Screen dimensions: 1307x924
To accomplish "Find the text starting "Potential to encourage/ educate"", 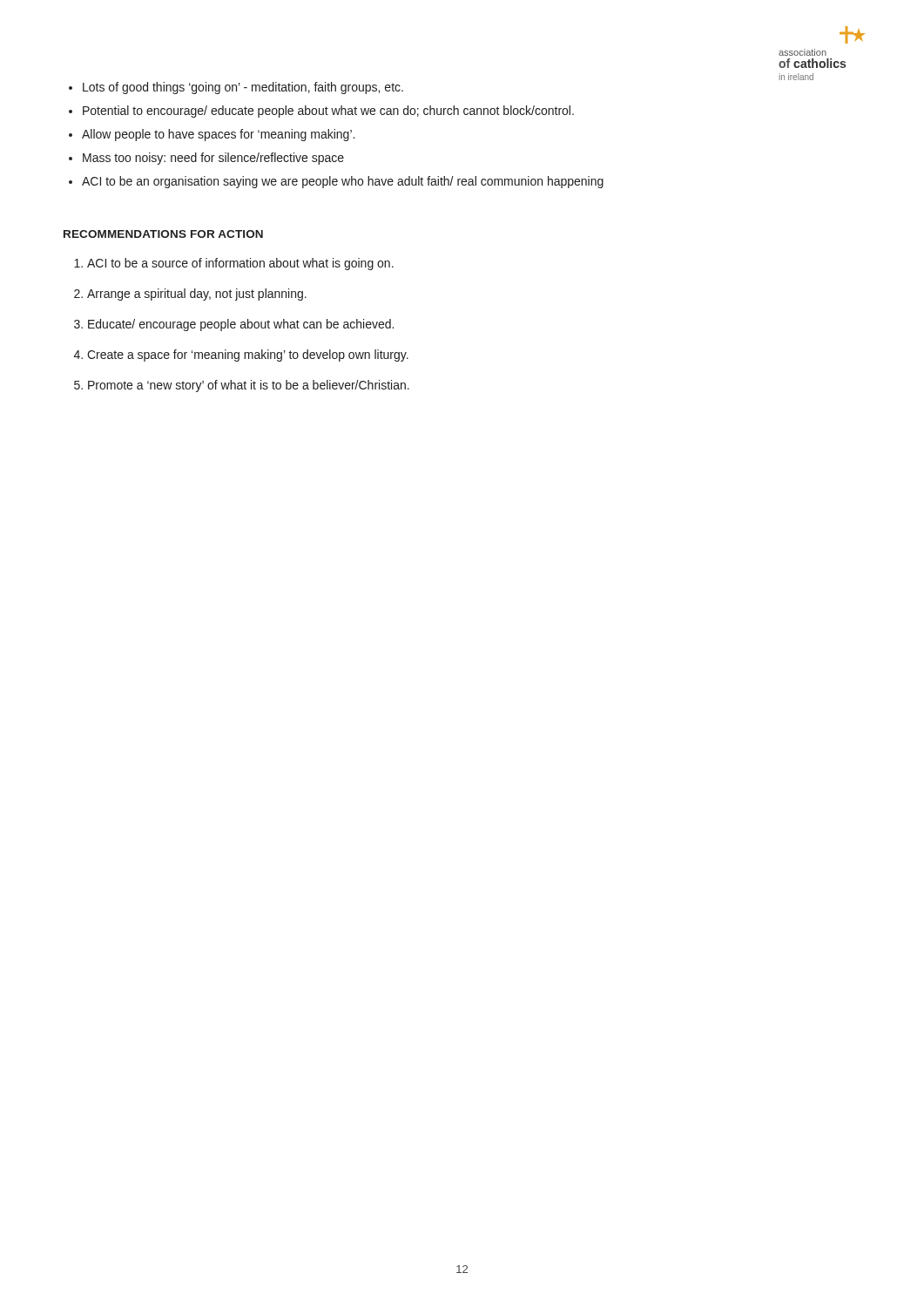I will click(328, 111).
